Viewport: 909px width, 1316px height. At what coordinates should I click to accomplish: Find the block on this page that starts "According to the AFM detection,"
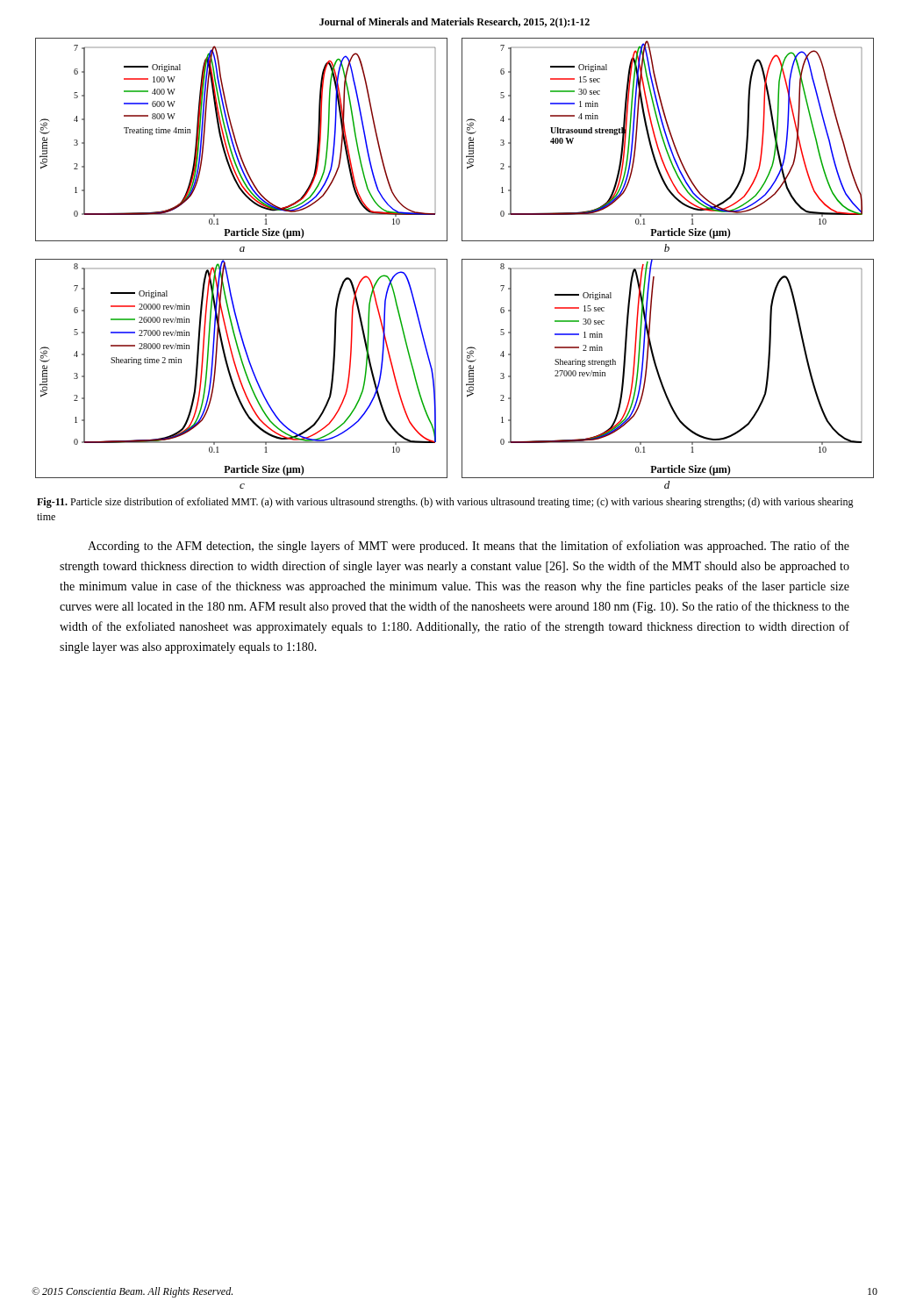[454, 597]
